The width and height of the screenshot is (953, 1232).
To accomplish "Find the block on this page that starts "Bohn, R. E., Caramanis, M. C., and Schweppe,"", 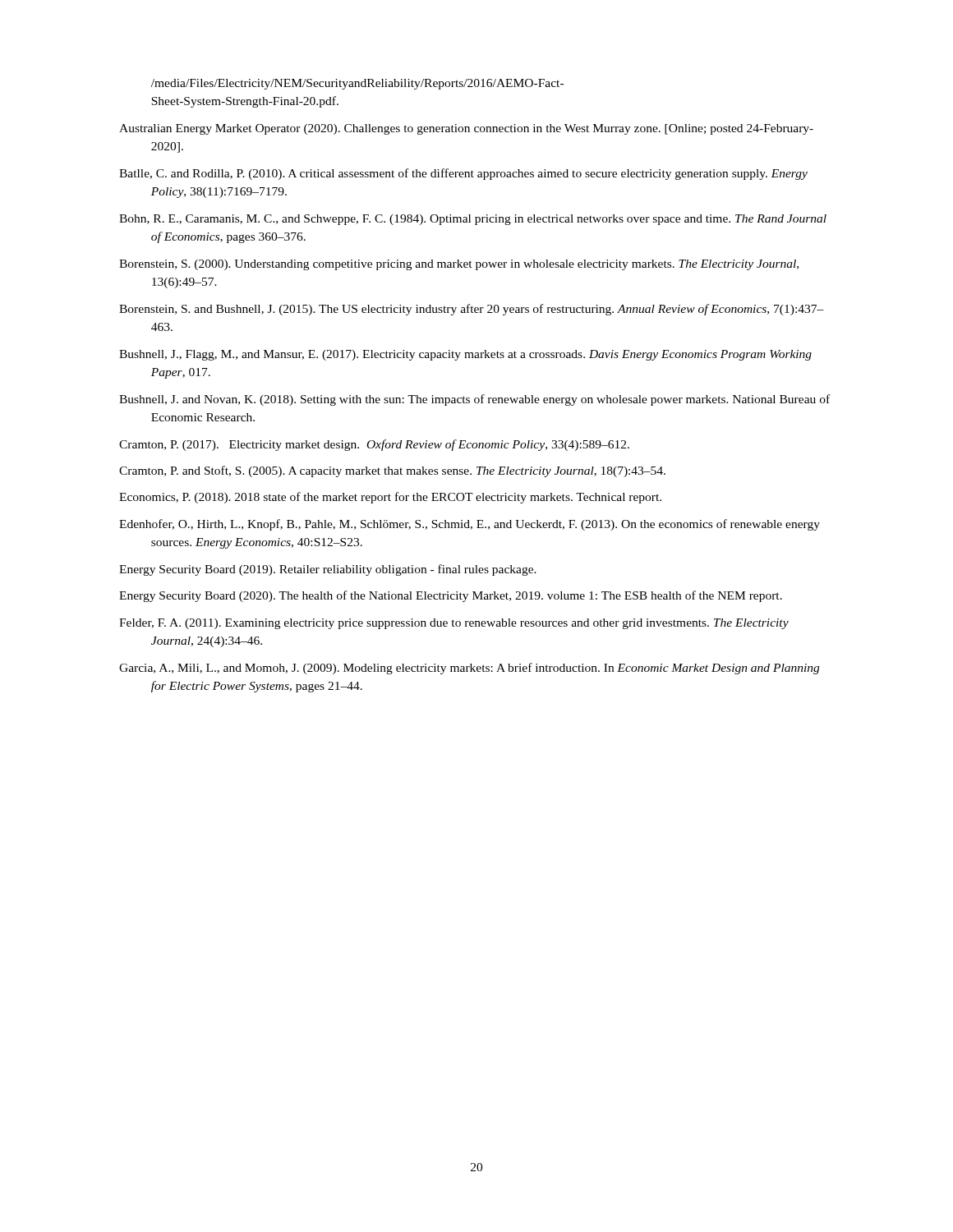I will pos(473,227).
